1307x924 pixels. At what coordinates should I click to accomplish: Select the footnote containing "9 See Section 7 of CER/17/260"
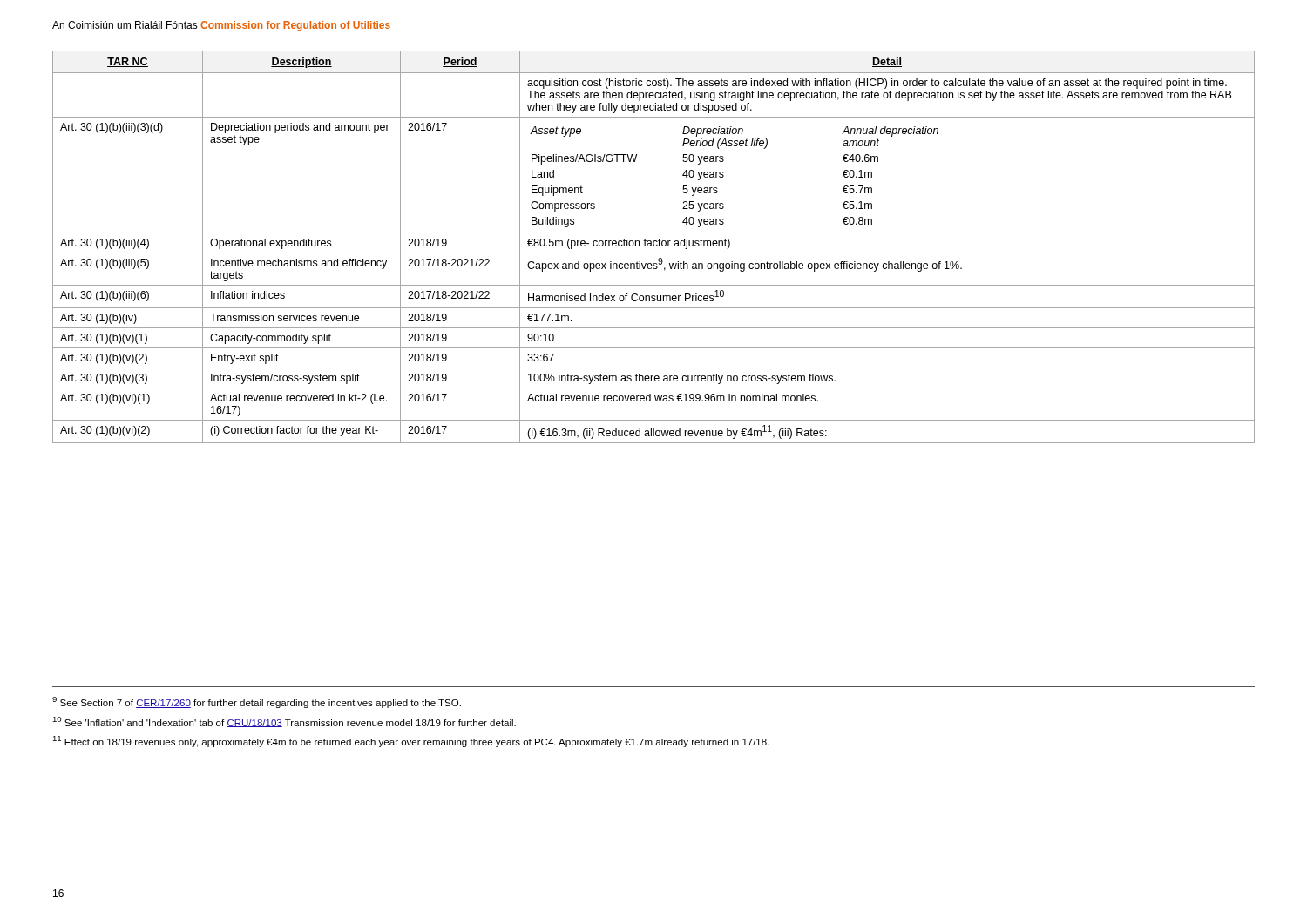pos(257,701)
